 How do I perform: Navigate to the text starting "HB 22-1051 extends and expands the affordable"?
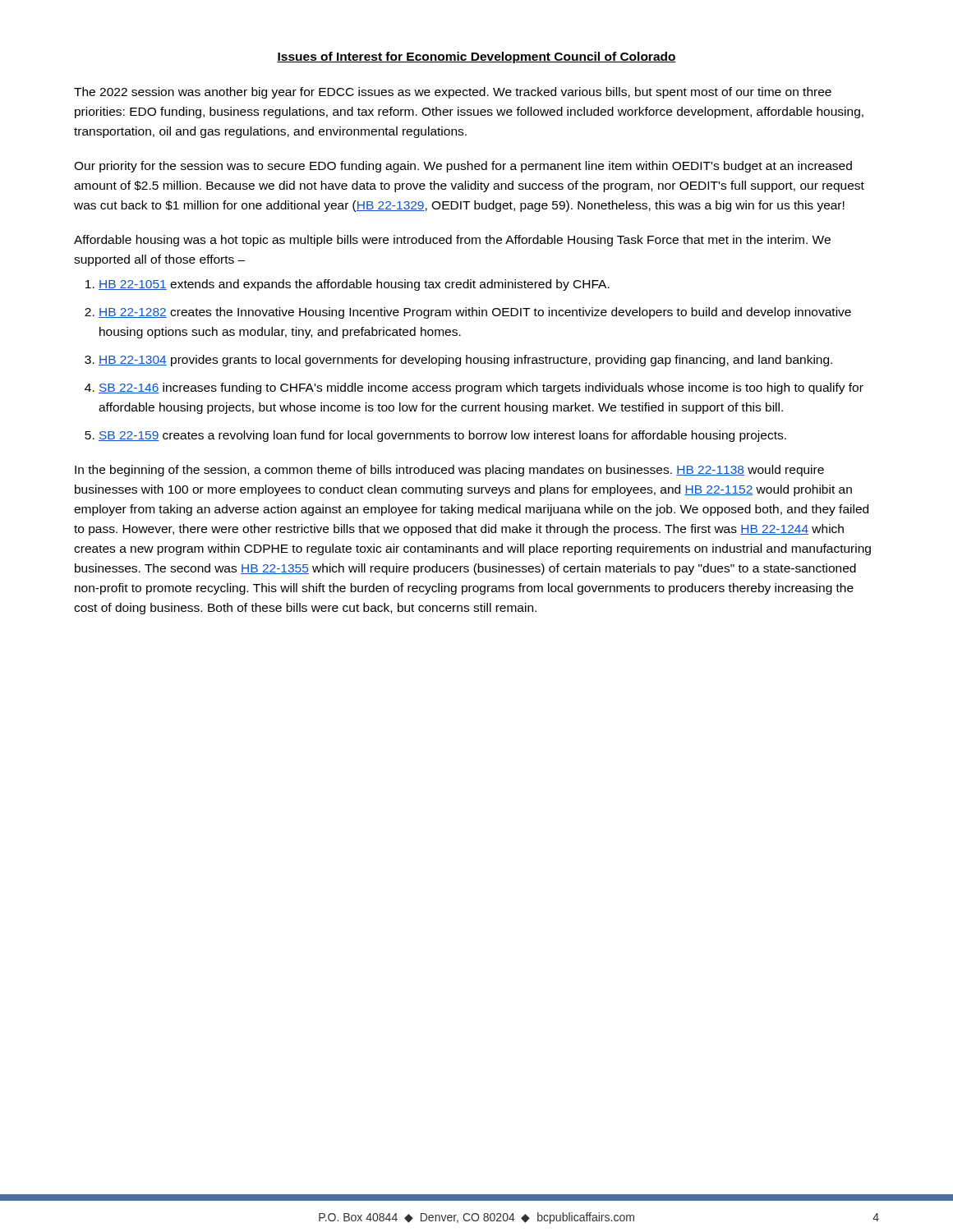point(489,284)
